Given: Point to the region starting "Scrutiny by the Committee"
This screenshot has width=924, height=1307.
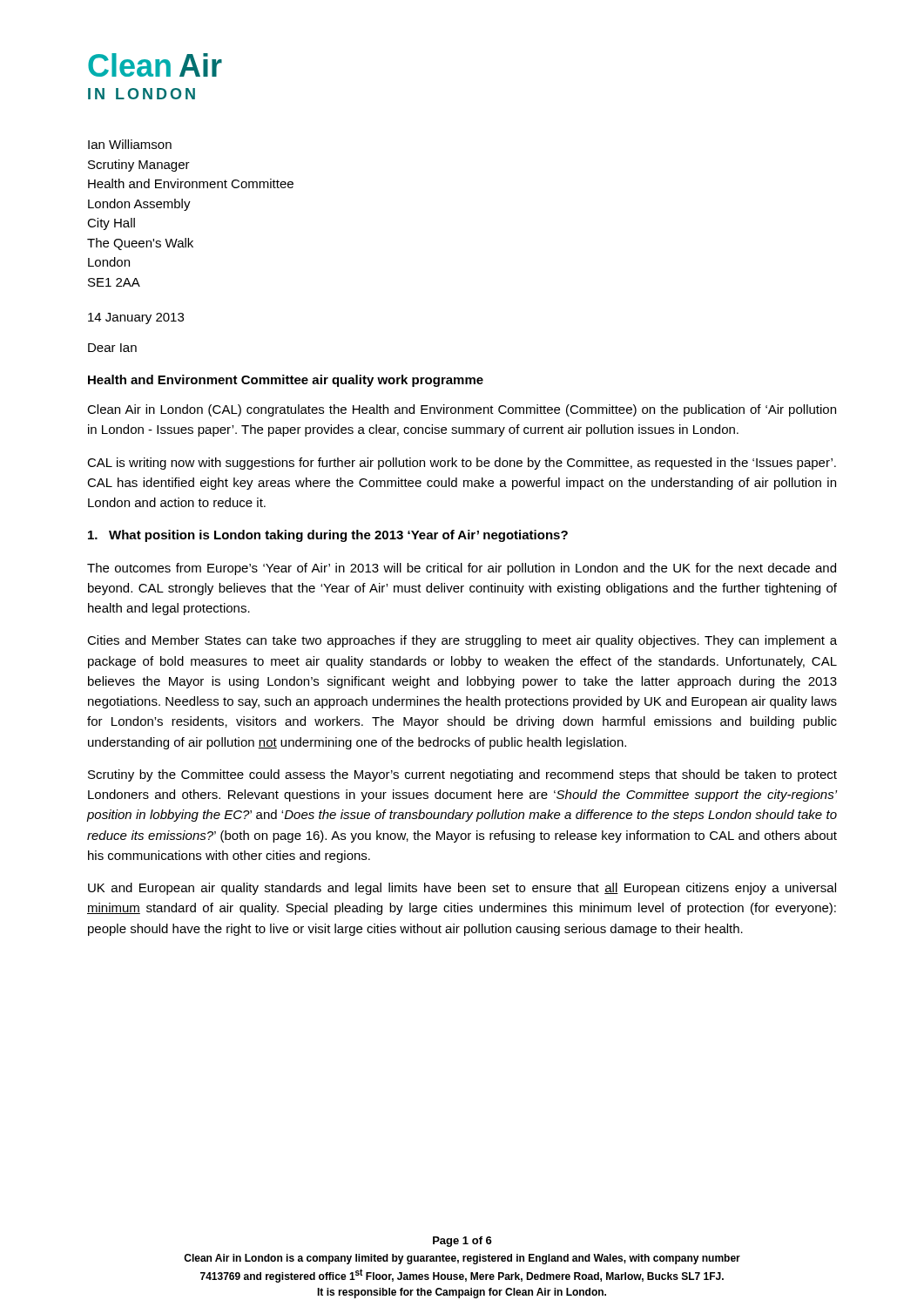Looking at the screenshot, I should 462,814.
